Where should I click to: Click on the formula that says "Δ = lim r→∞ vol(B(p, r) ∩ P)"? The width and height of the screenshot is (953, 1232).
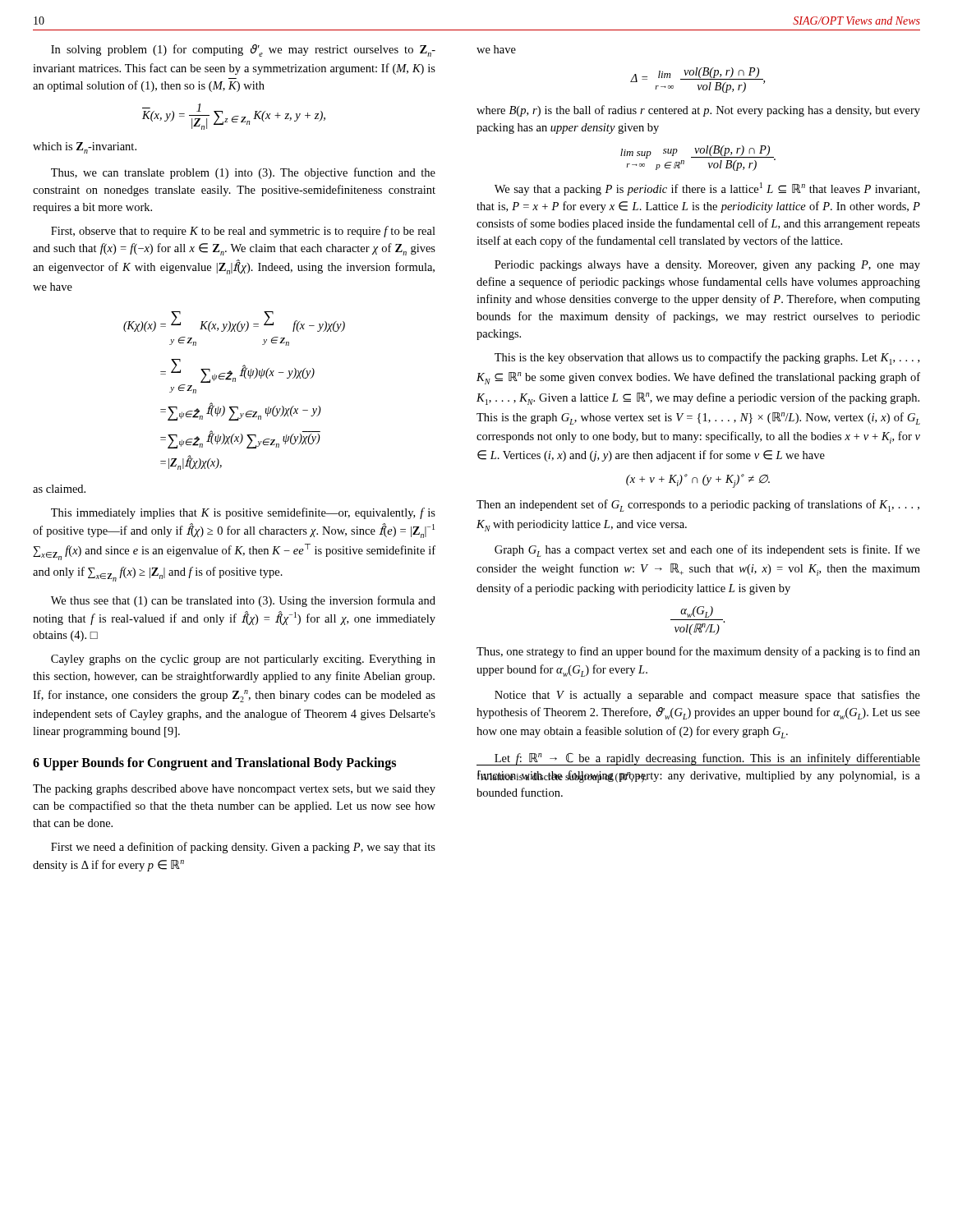(x=698, y=79)
